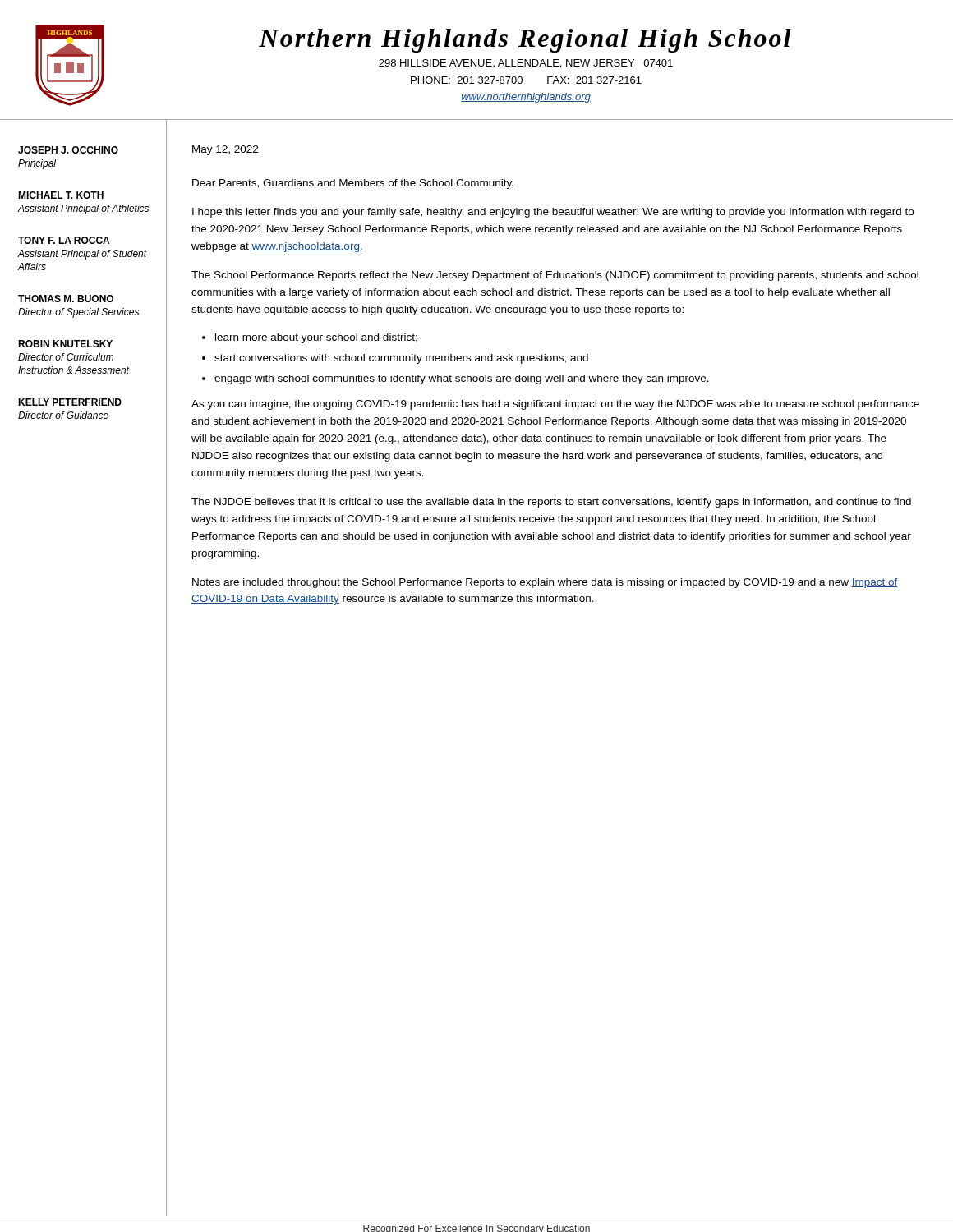Viewport: 953px width, 1232px height.
Task: Locate the text block containing "As you can imagine, the ongoing"
Action: [556, 439]
